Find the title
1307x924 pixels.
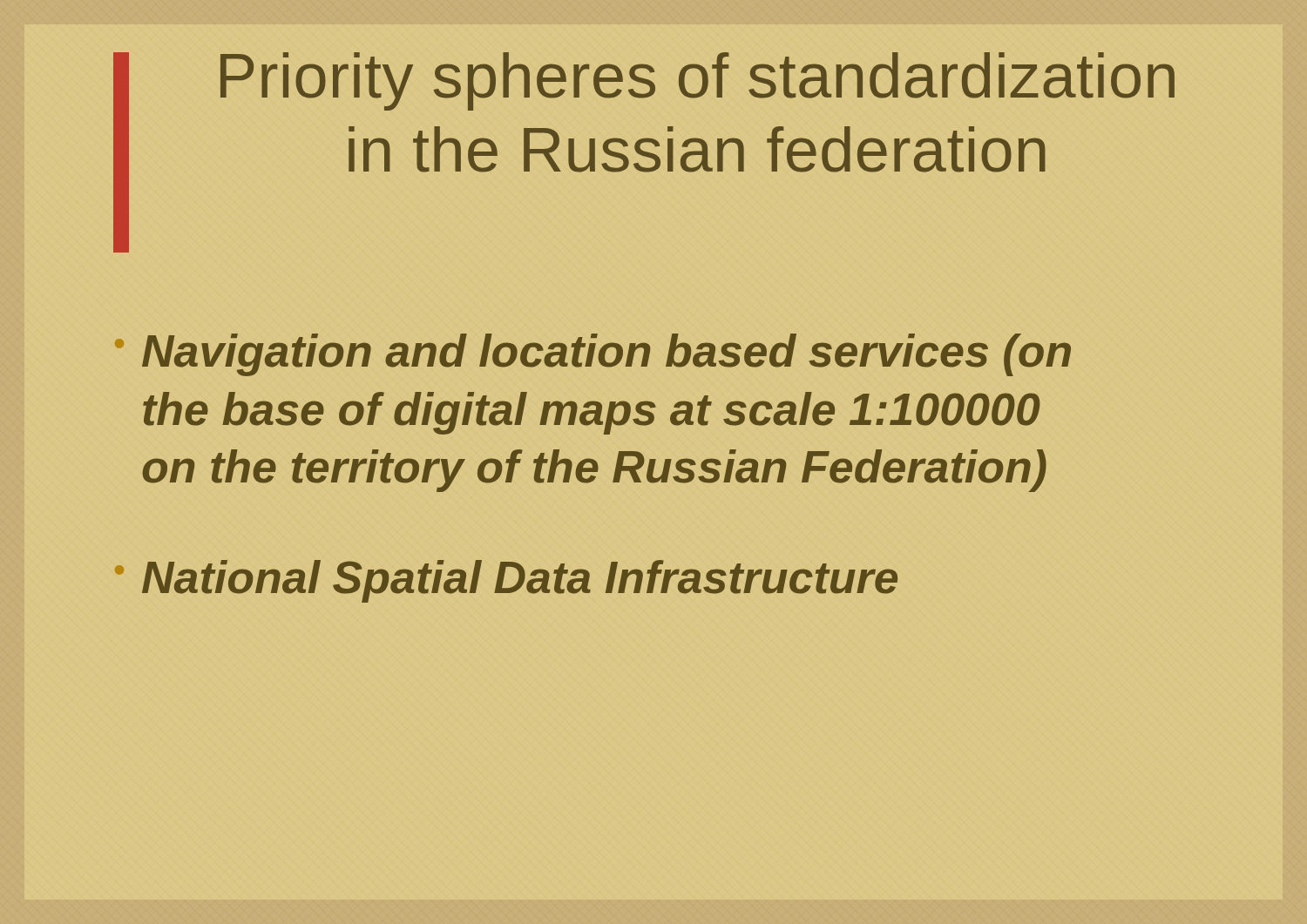tap(697, 113)
